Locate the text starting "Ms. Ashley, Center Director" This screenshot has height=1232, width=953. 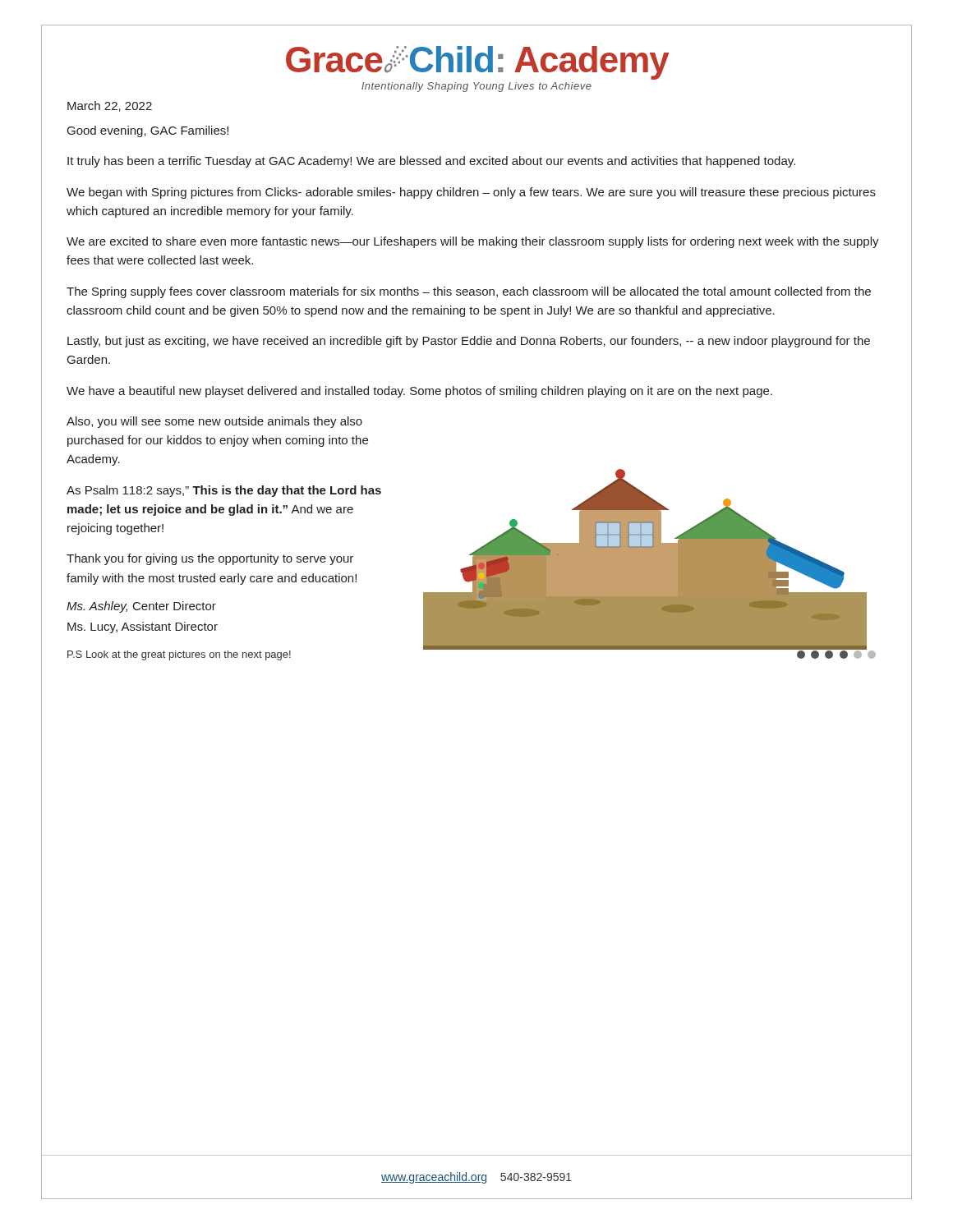pyautogui.click(x=141, y=606)
